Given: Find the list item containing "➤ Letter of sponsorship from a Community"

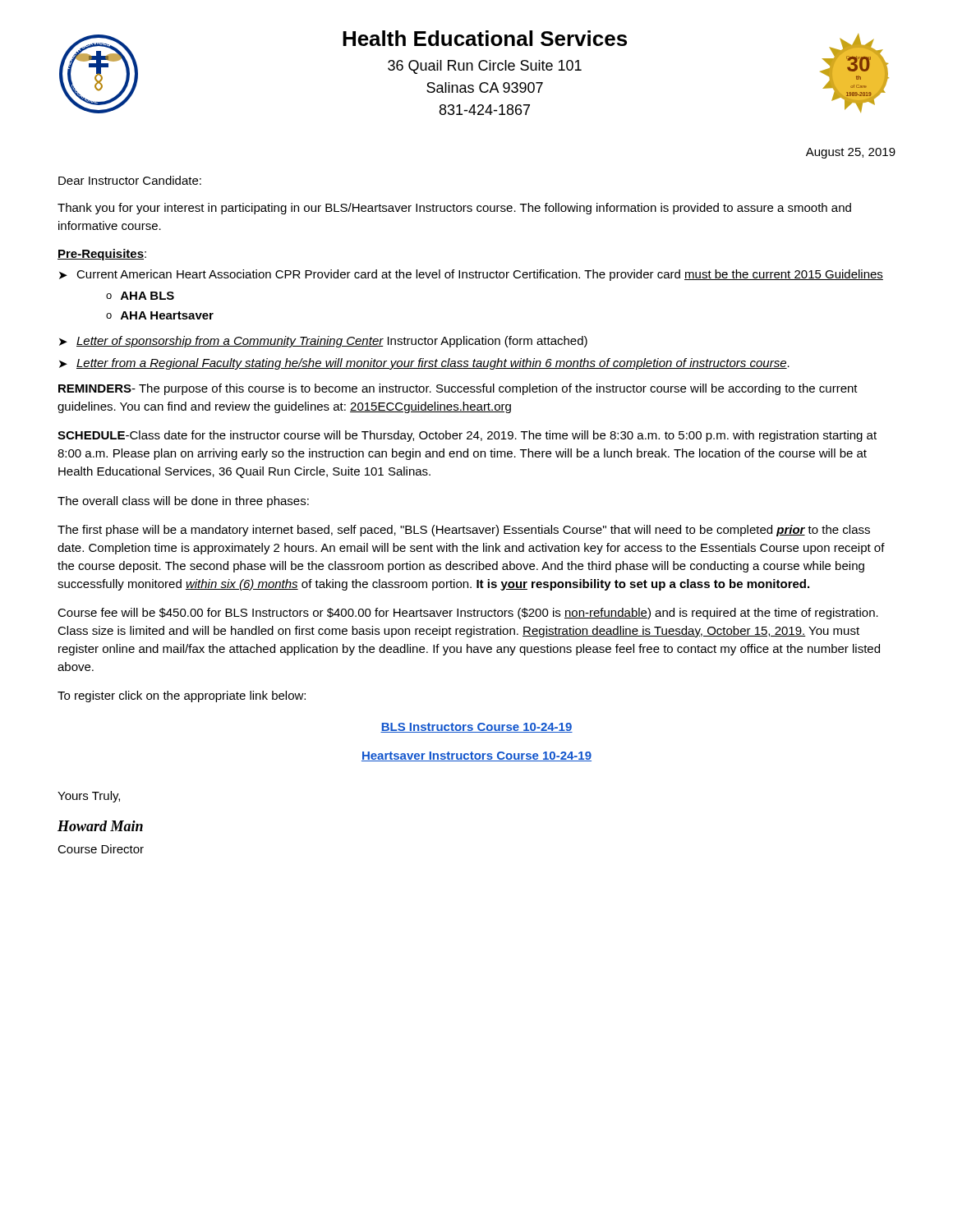Looking at the screenshot, I should coord(323,341).
